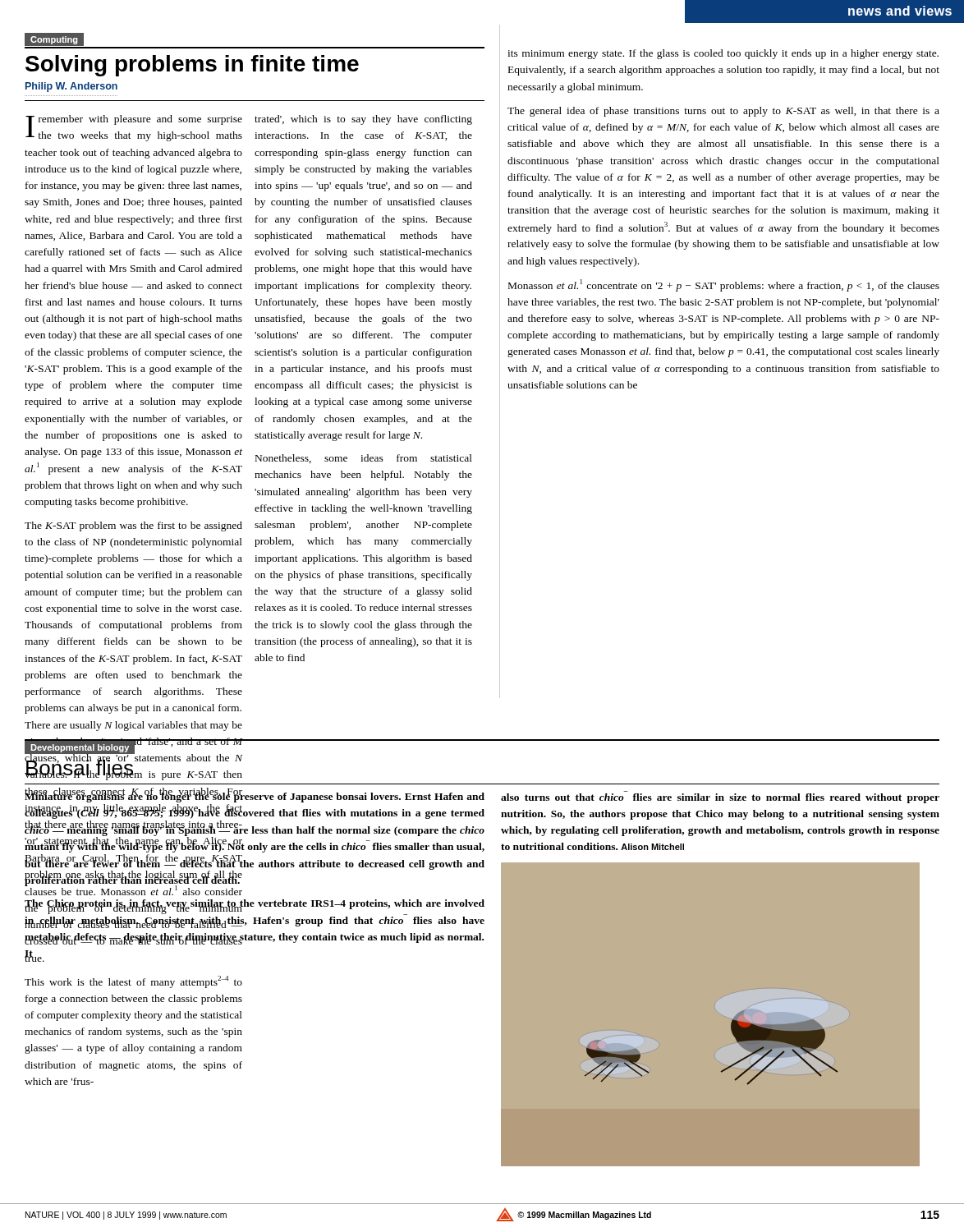Locate the block starting "Bonsai flies"
The height and width of the screenshot is (1232, 964).
[x=79, y=768]
